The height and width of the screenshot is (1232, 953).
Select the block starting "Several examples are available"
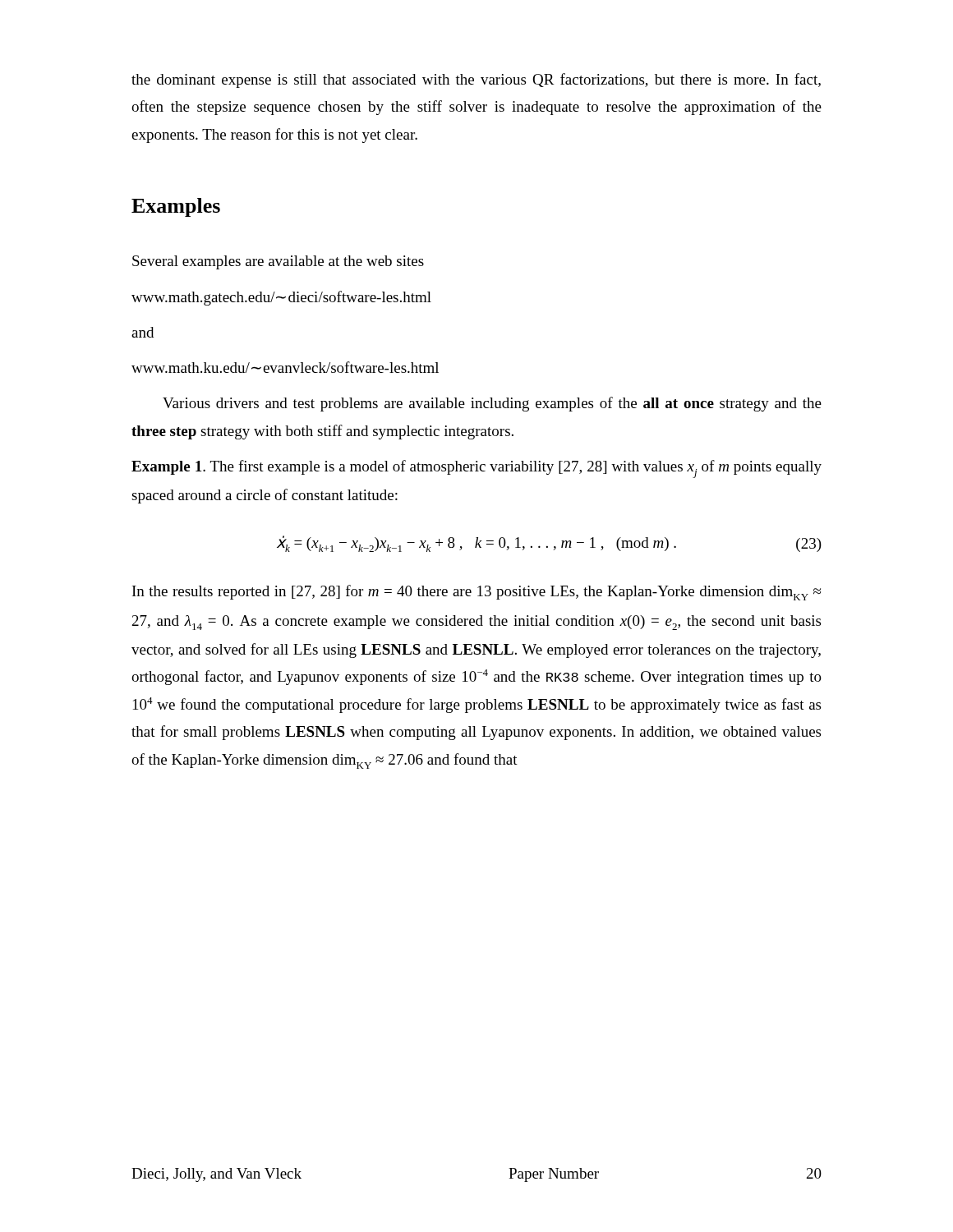pyautogui.click(x=278, y=261)
